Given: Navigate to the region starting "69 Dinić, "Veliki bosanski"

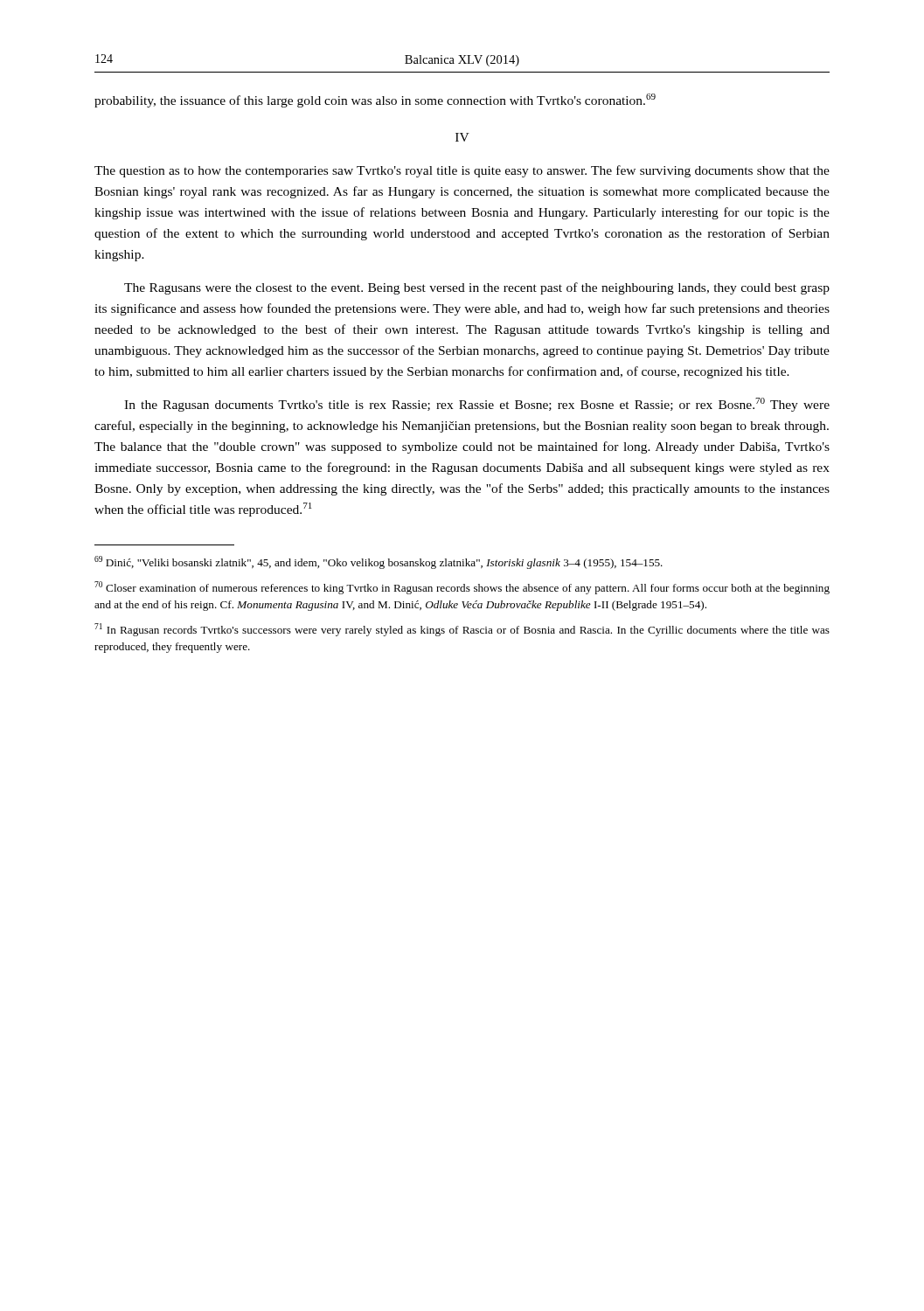Looking at the screenshot, I should pyautogui.click(x=379, y=562).
